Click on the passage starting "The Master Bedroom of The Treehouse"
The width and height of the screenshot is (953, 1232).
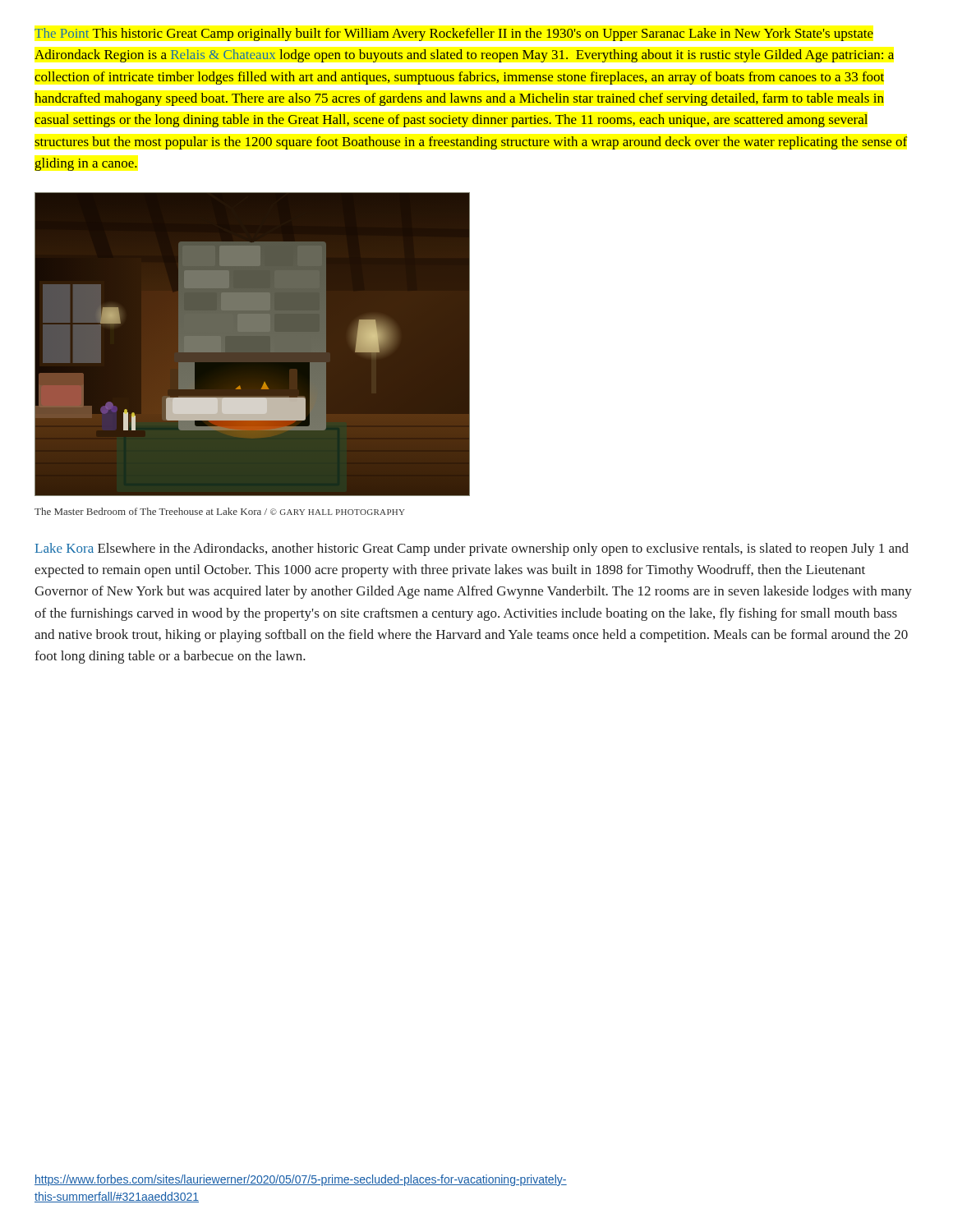[x=220, y=512]
